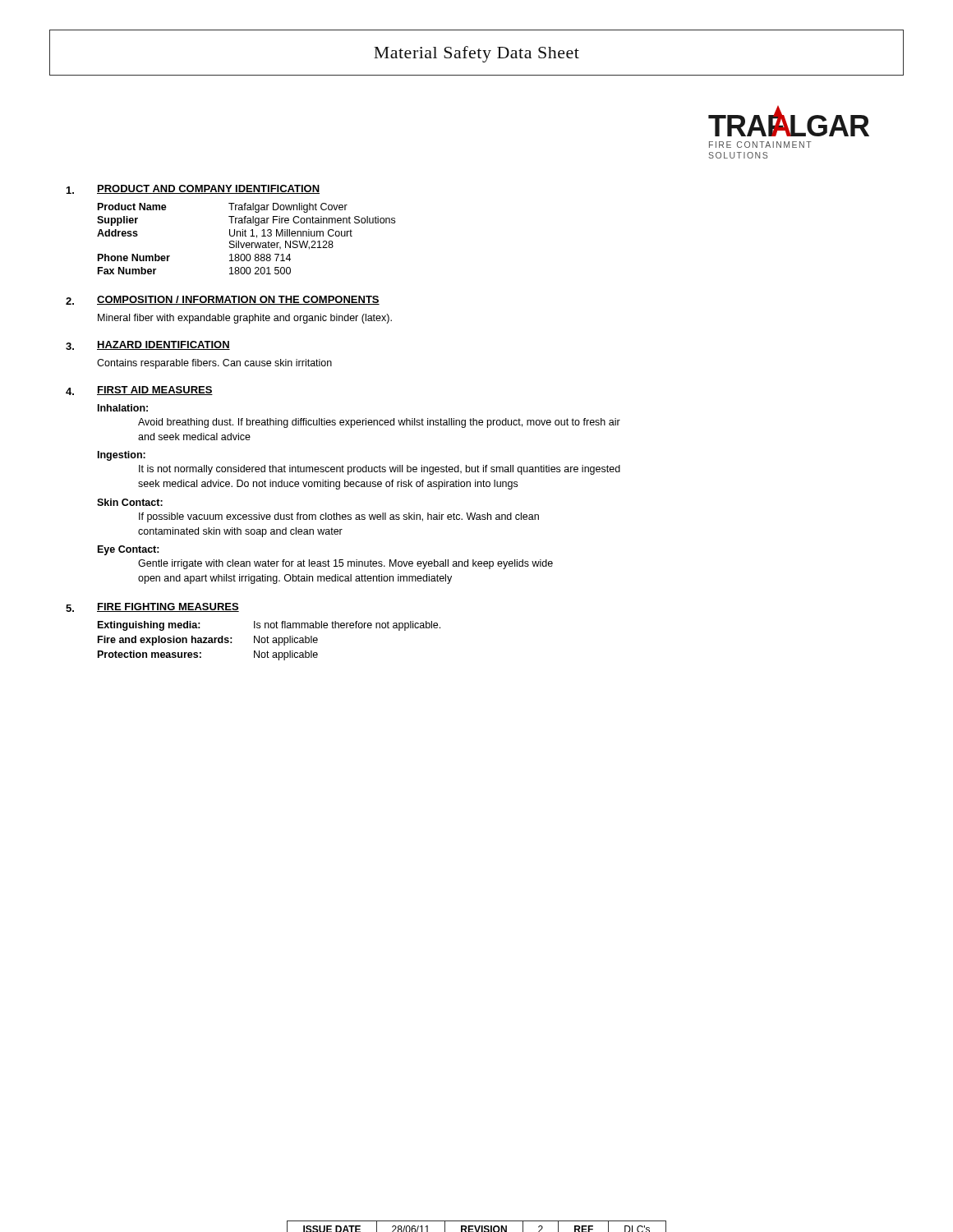Screen dimensions: 1232x953
Task: Point to the text starting "3. HAZARD IDENTIFICATION"
Action: [148, 345]
